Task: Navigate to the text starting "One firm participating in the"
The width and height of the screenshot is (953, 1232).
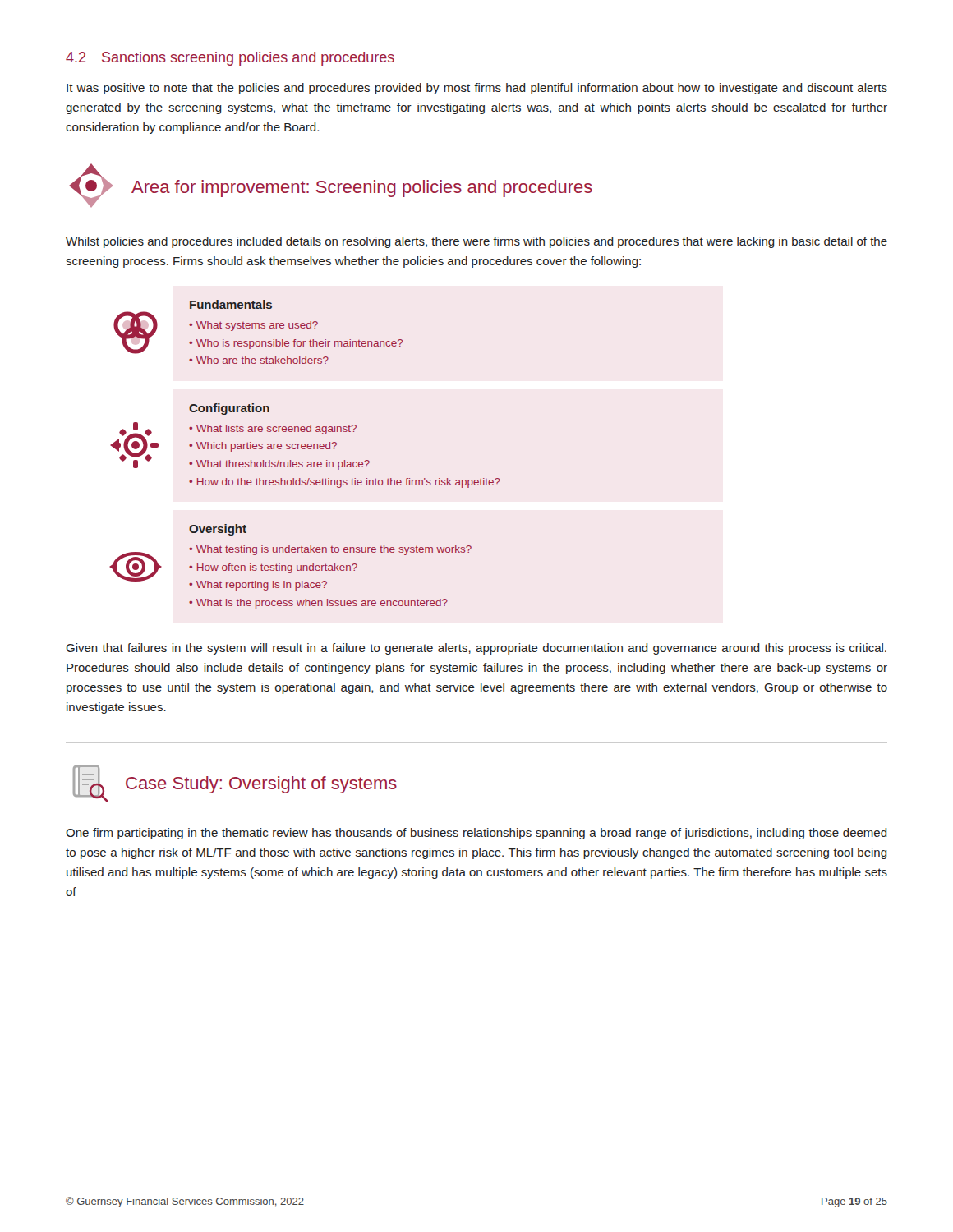Action: (x=476, y=862)
